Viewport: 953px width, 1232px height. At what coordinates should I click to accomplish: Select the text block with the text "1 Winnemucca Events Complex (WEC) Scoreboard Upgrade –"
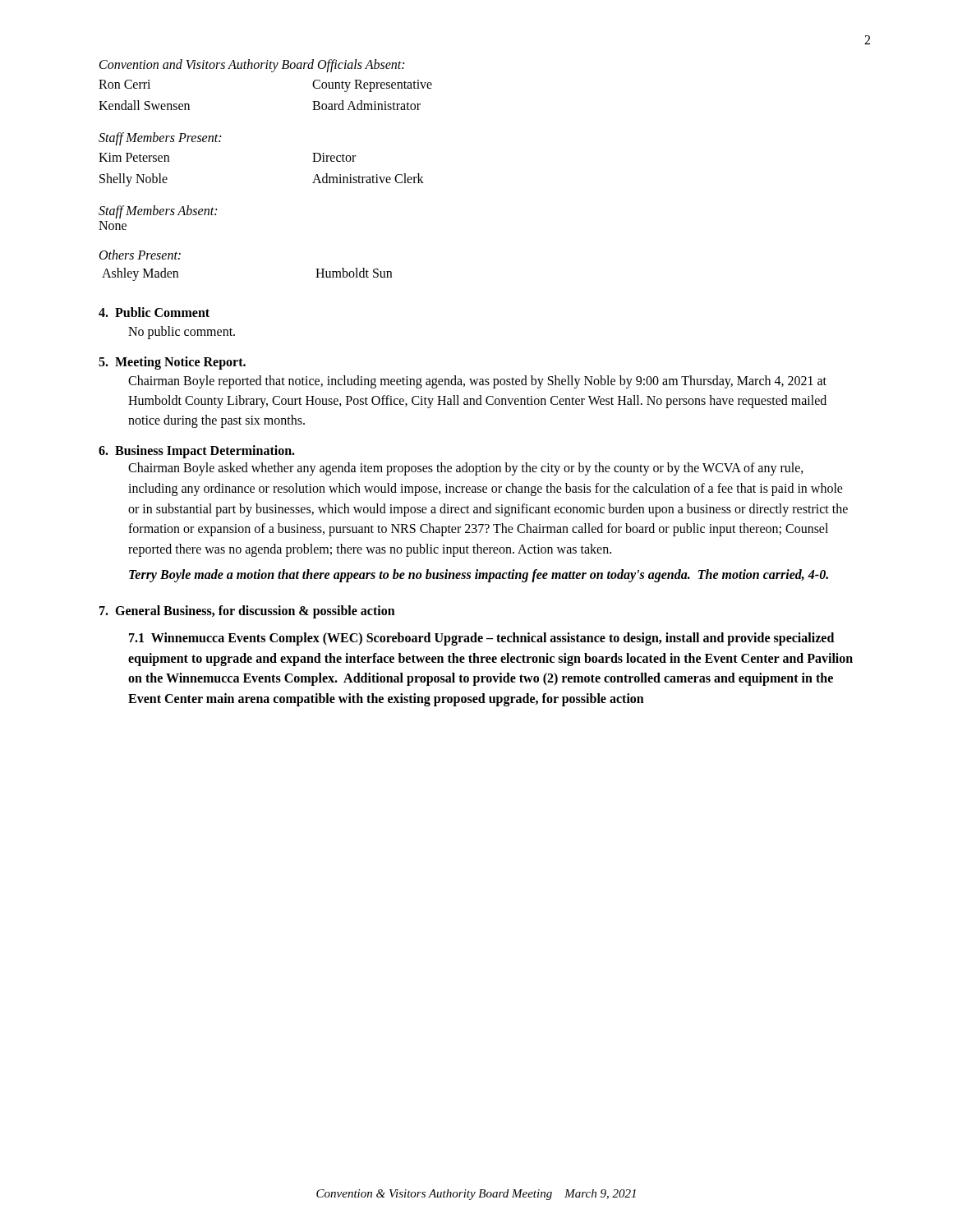click(x=491, y=668)
